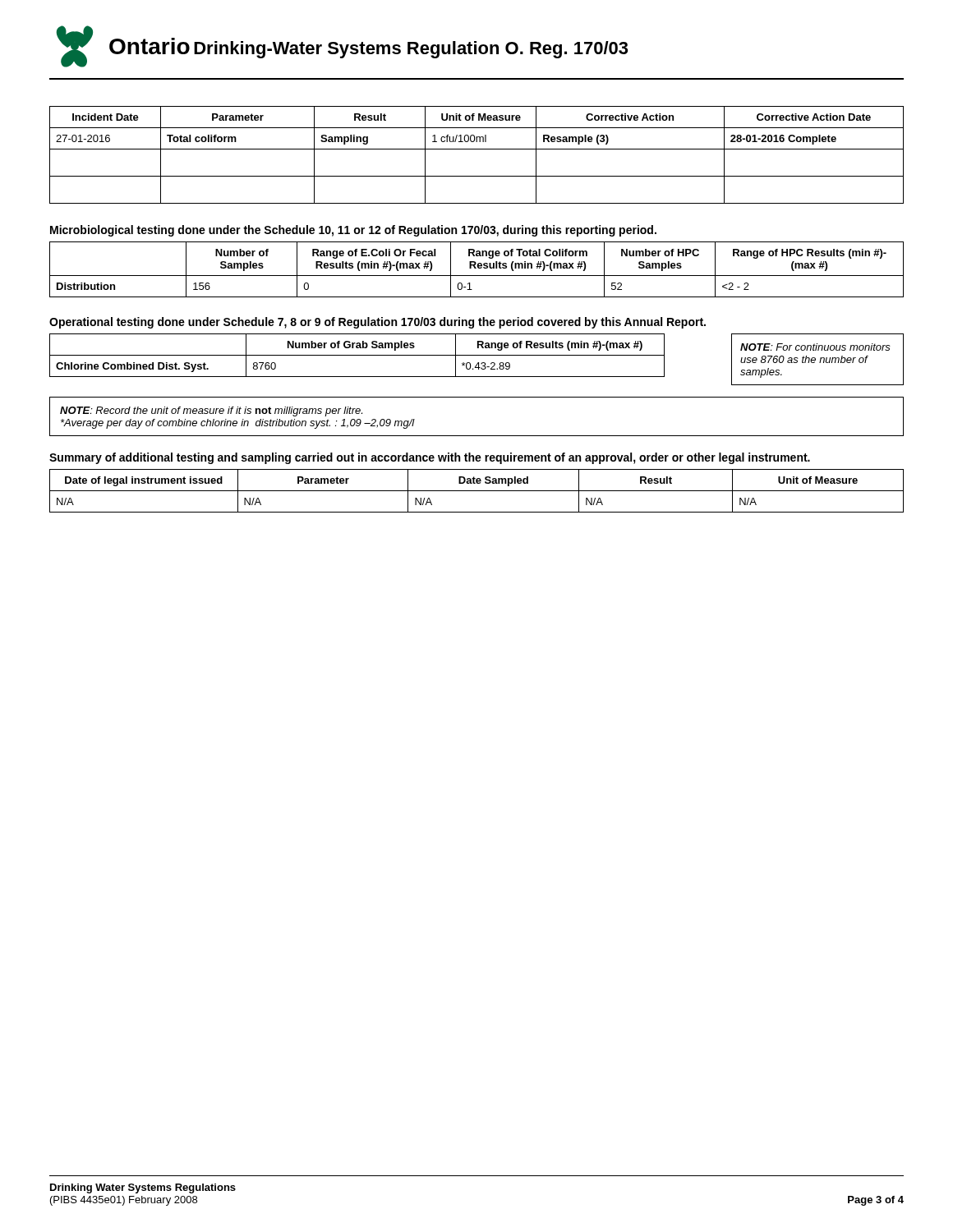
Task: Click the passage that begins "NOTE: For continuous monitors use 8760"
Action: (817, 359)
